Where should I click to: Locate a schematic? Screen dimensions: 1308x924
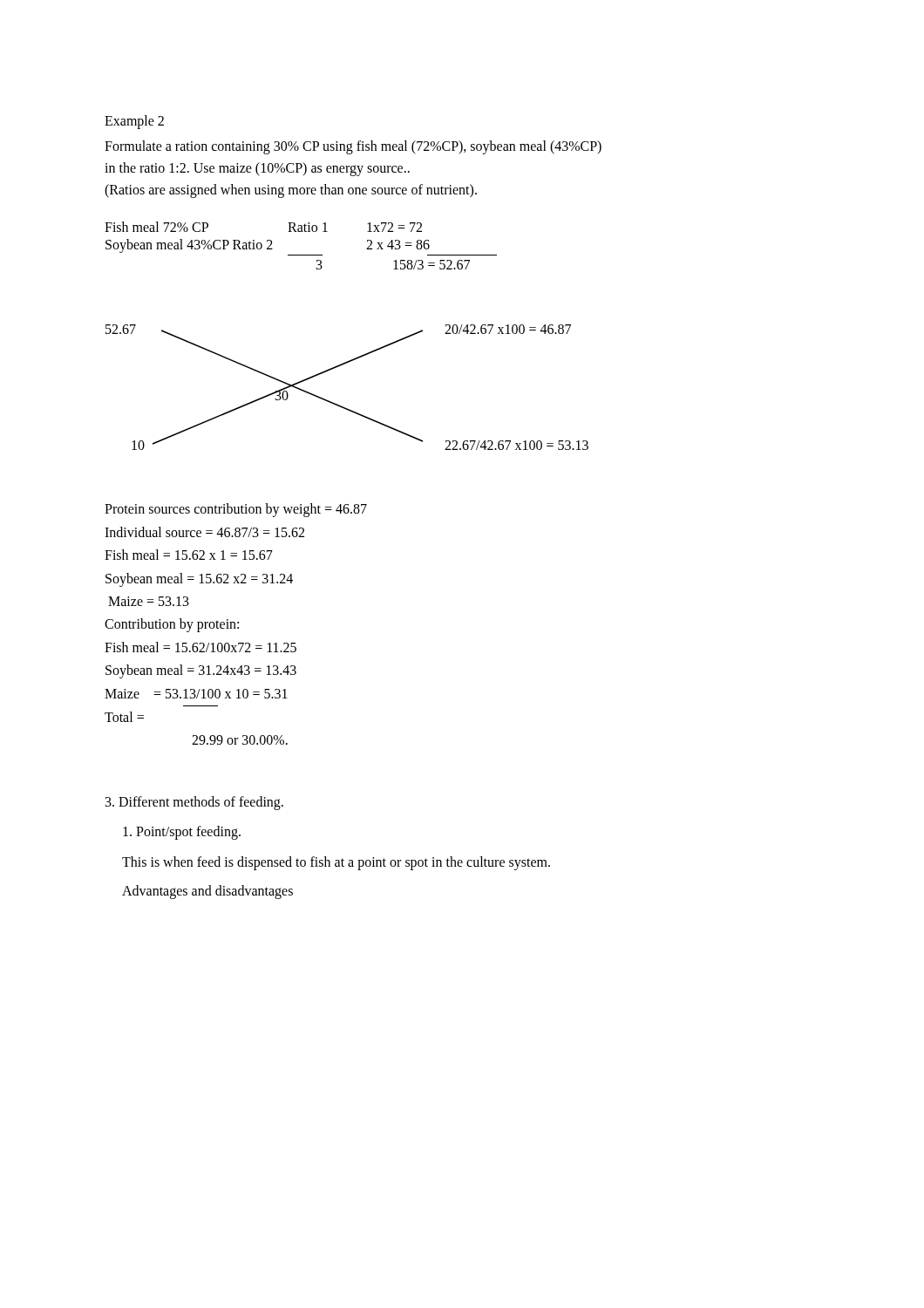pyautogui.click(x=462, y=394)
